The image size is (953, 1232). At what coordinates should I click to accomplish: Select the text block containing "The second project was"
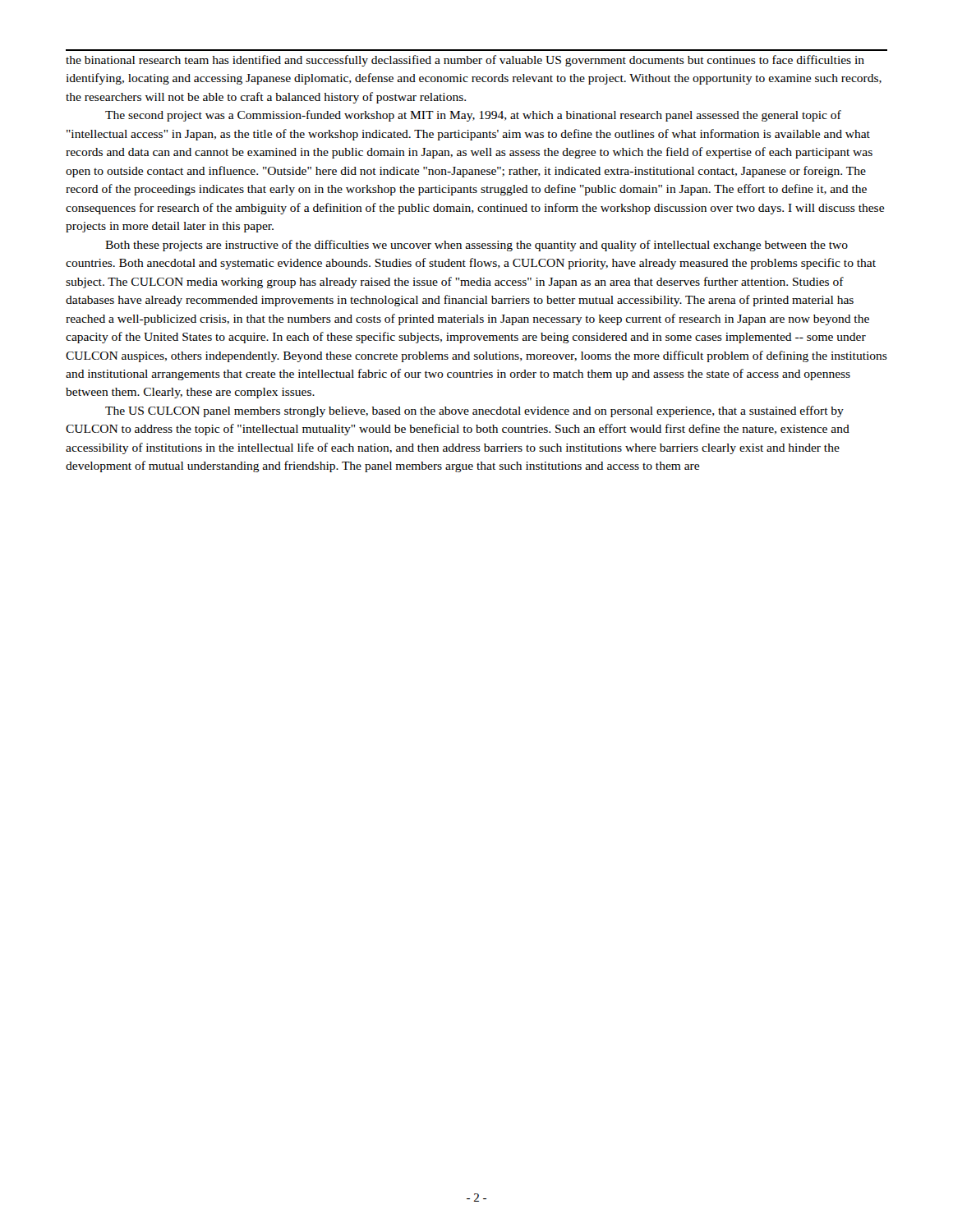coord(476,171)
